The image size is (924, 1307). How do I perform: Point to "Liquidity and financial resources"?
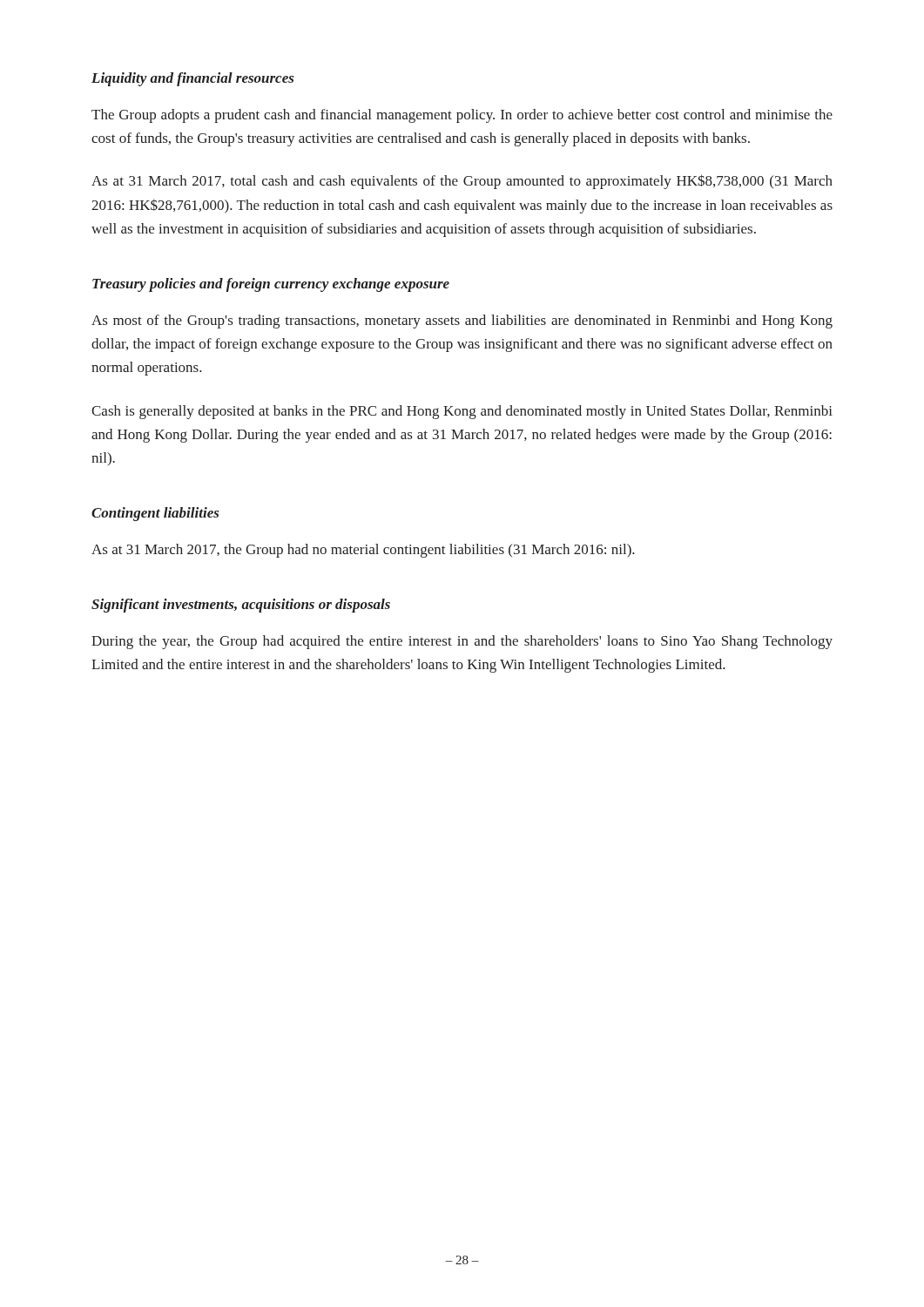[x=193, y=78]
